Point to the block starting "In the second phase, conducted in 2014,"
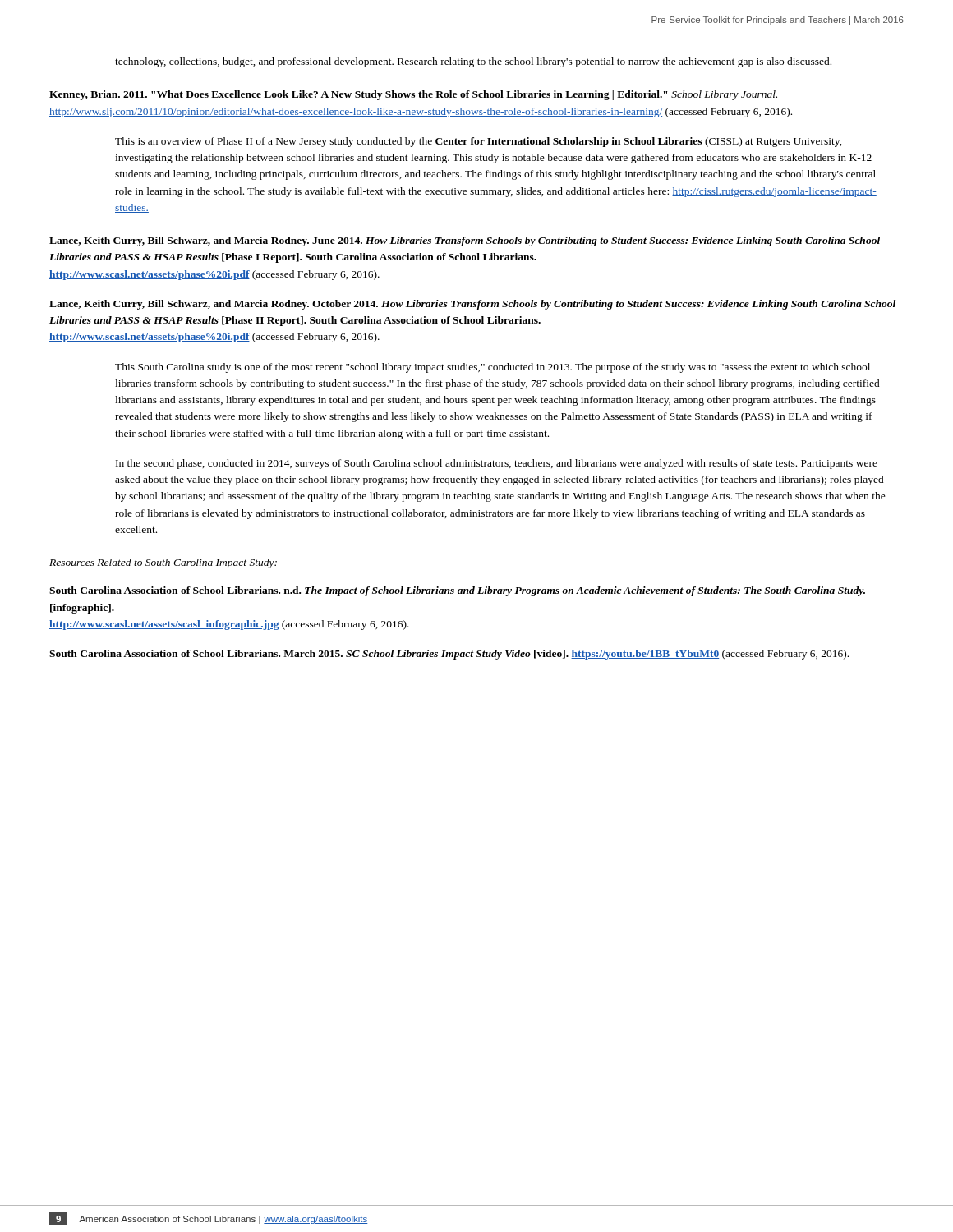Screen dimensions: 1232x953 [x=500, y=496]
